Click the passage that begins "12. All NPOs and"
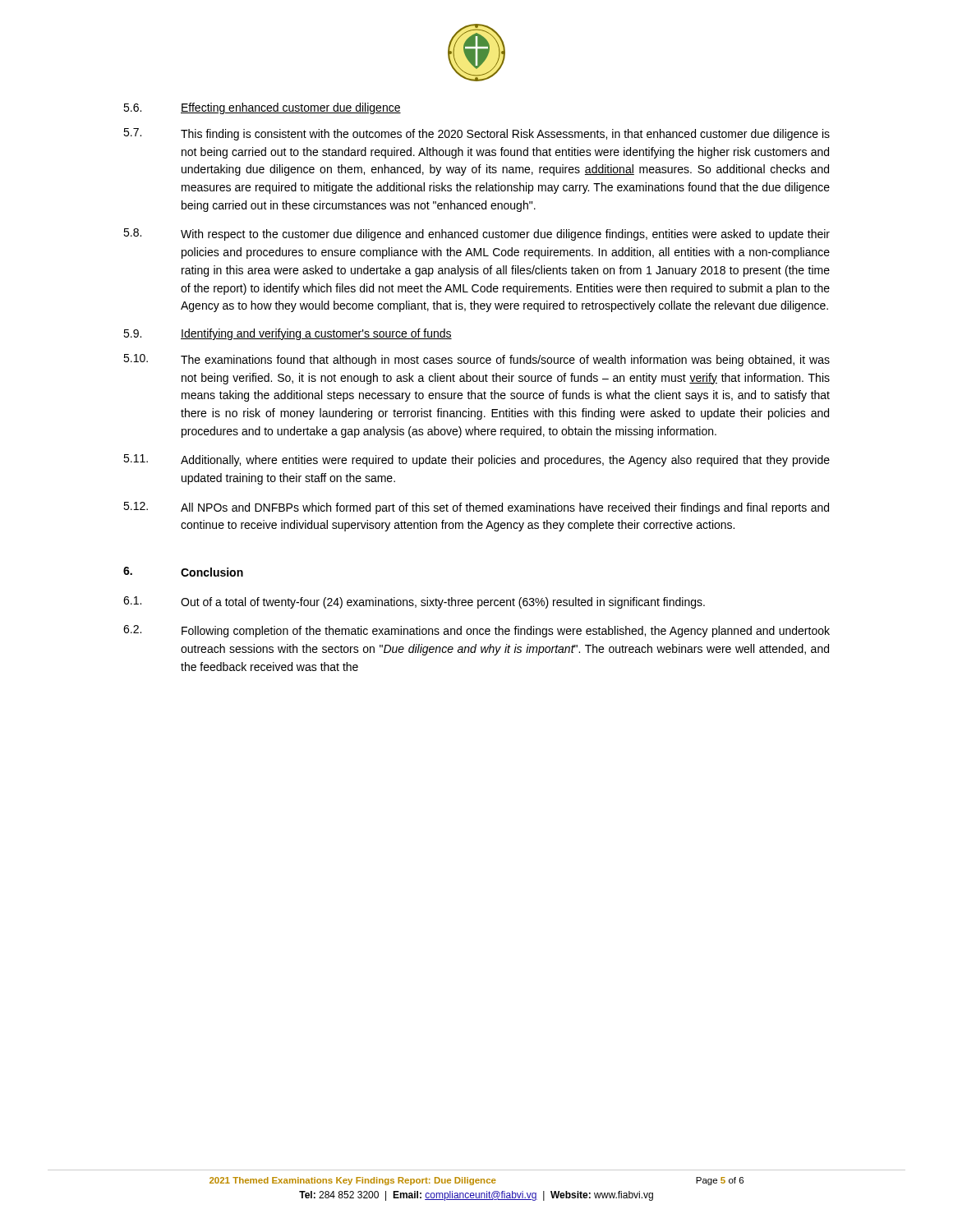This screenshot has width=953, height=1232. click(x=476, y=517)
